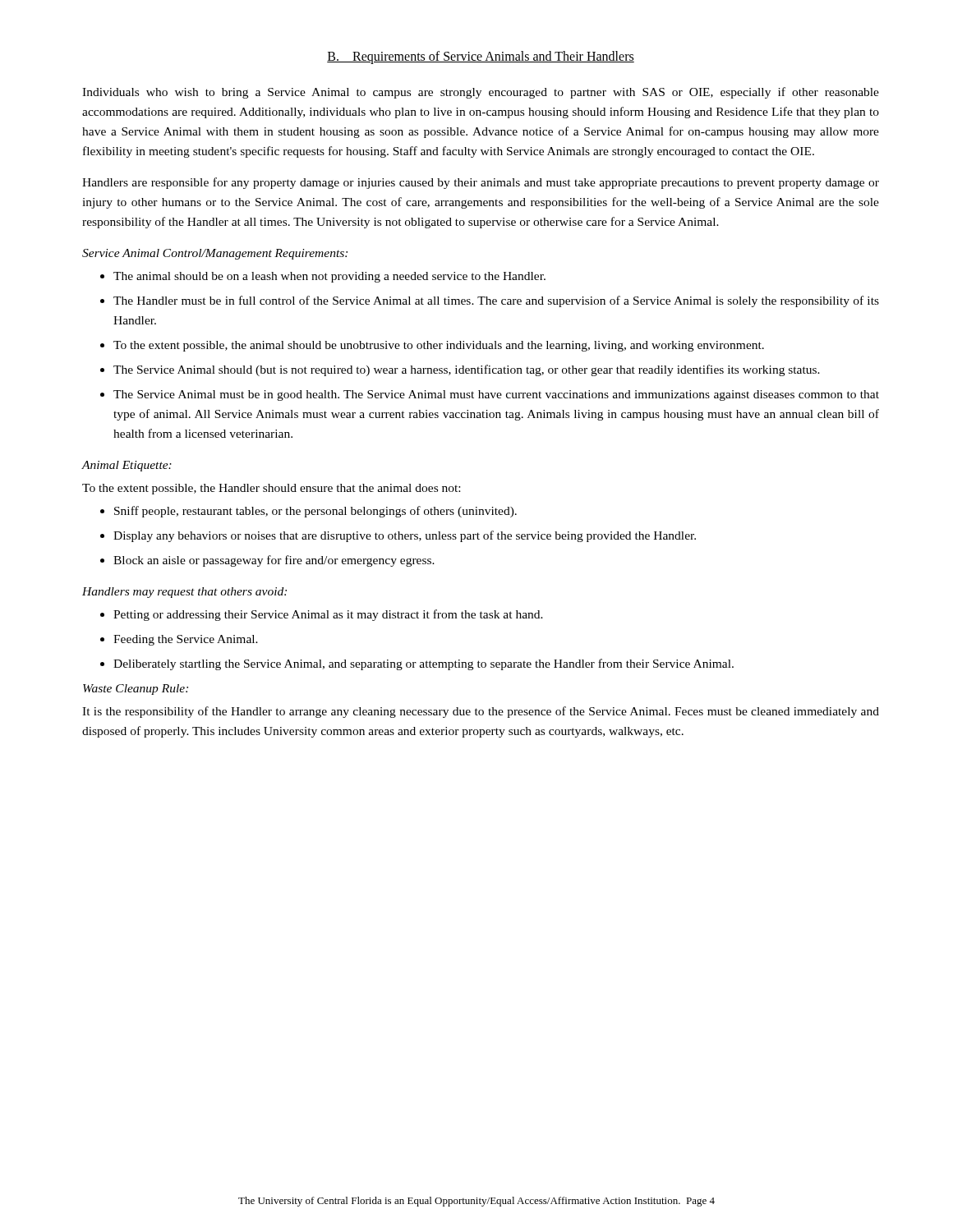
Task: Navigate to the passage starting "Individuals who wish to bring a"
Action: (481, 122)
